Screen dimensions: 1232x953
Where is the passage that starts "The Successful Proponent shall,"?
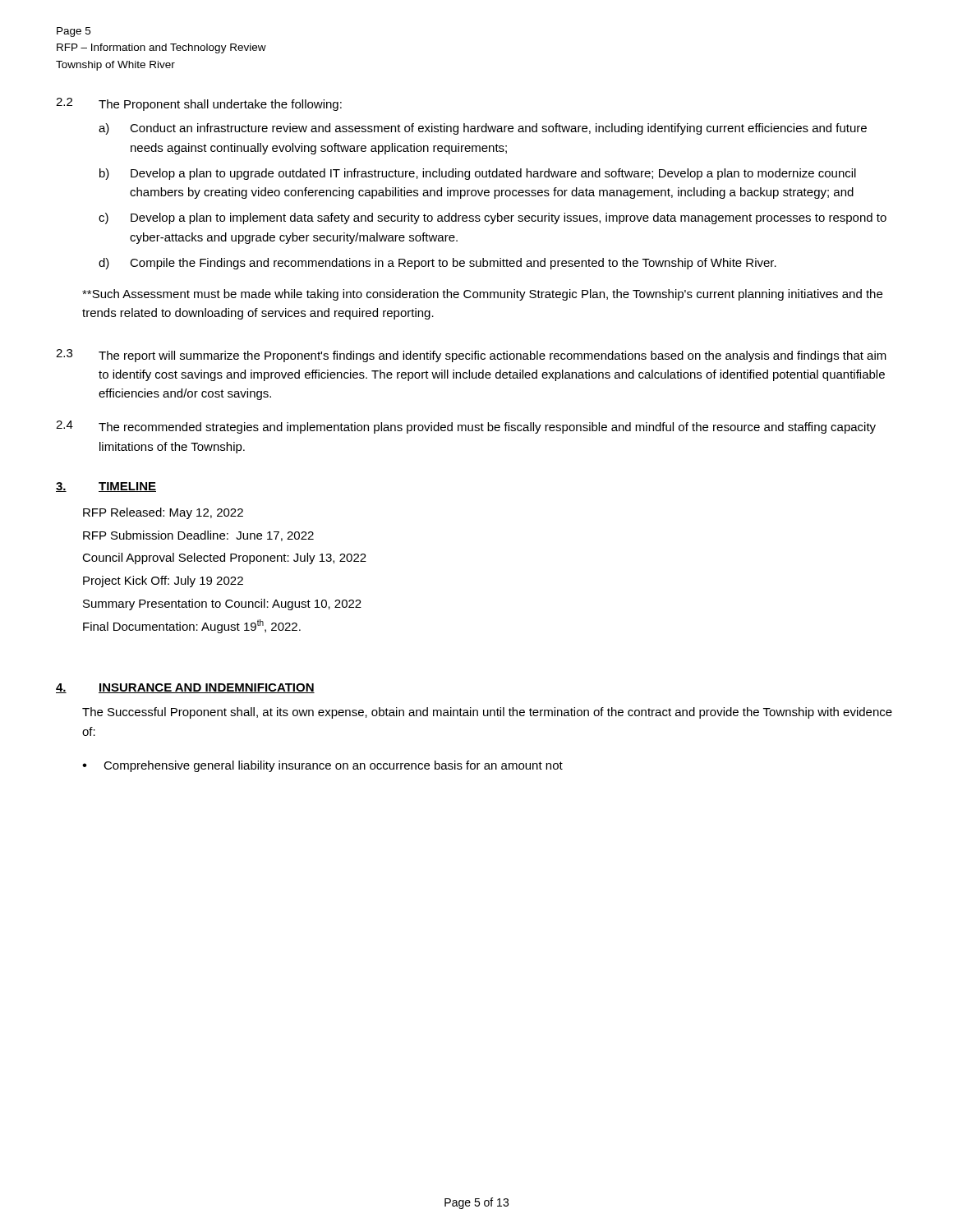[x=487, y=721]
